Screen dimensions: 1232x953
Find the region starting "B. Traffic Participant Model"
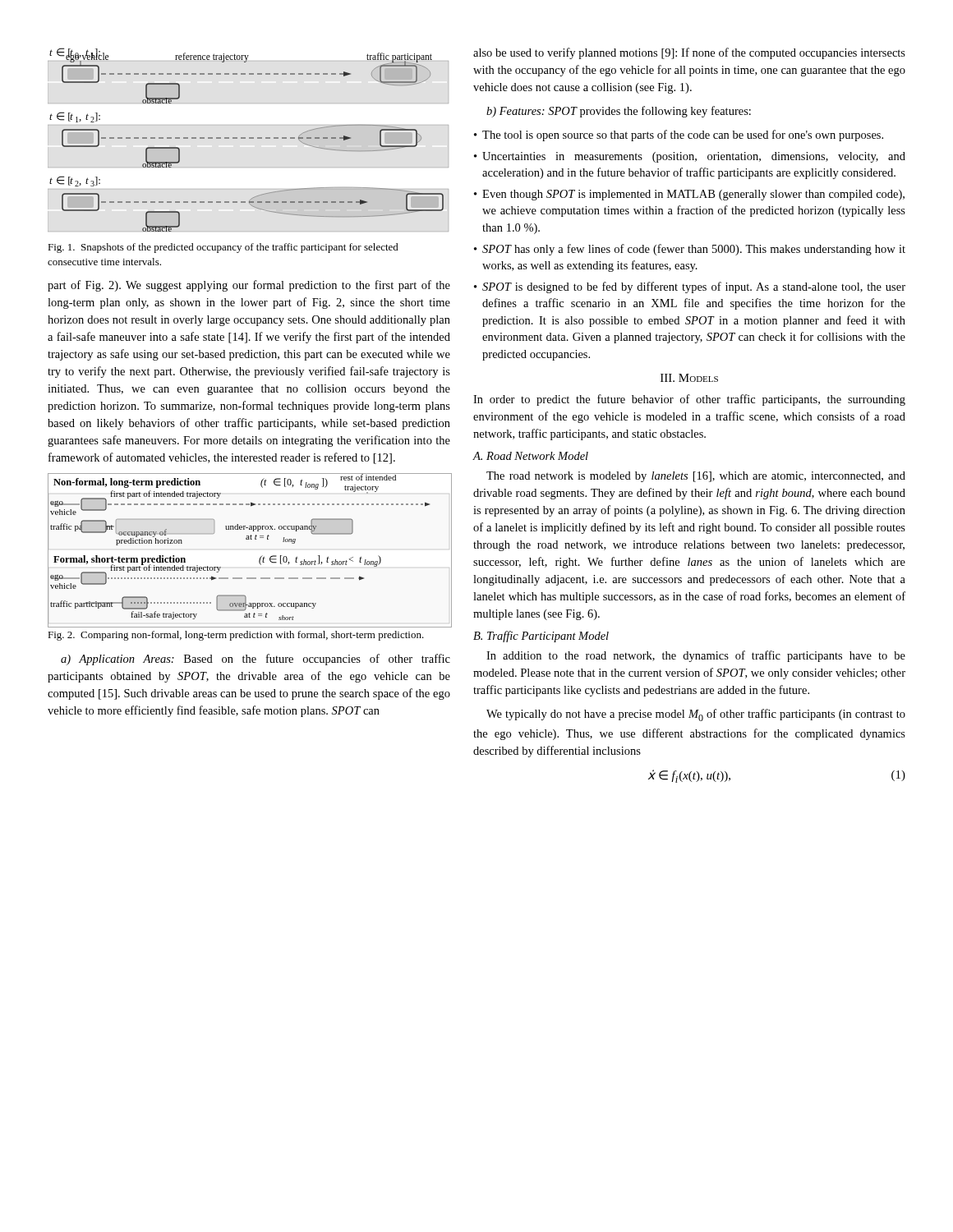[x=541, y=636]
